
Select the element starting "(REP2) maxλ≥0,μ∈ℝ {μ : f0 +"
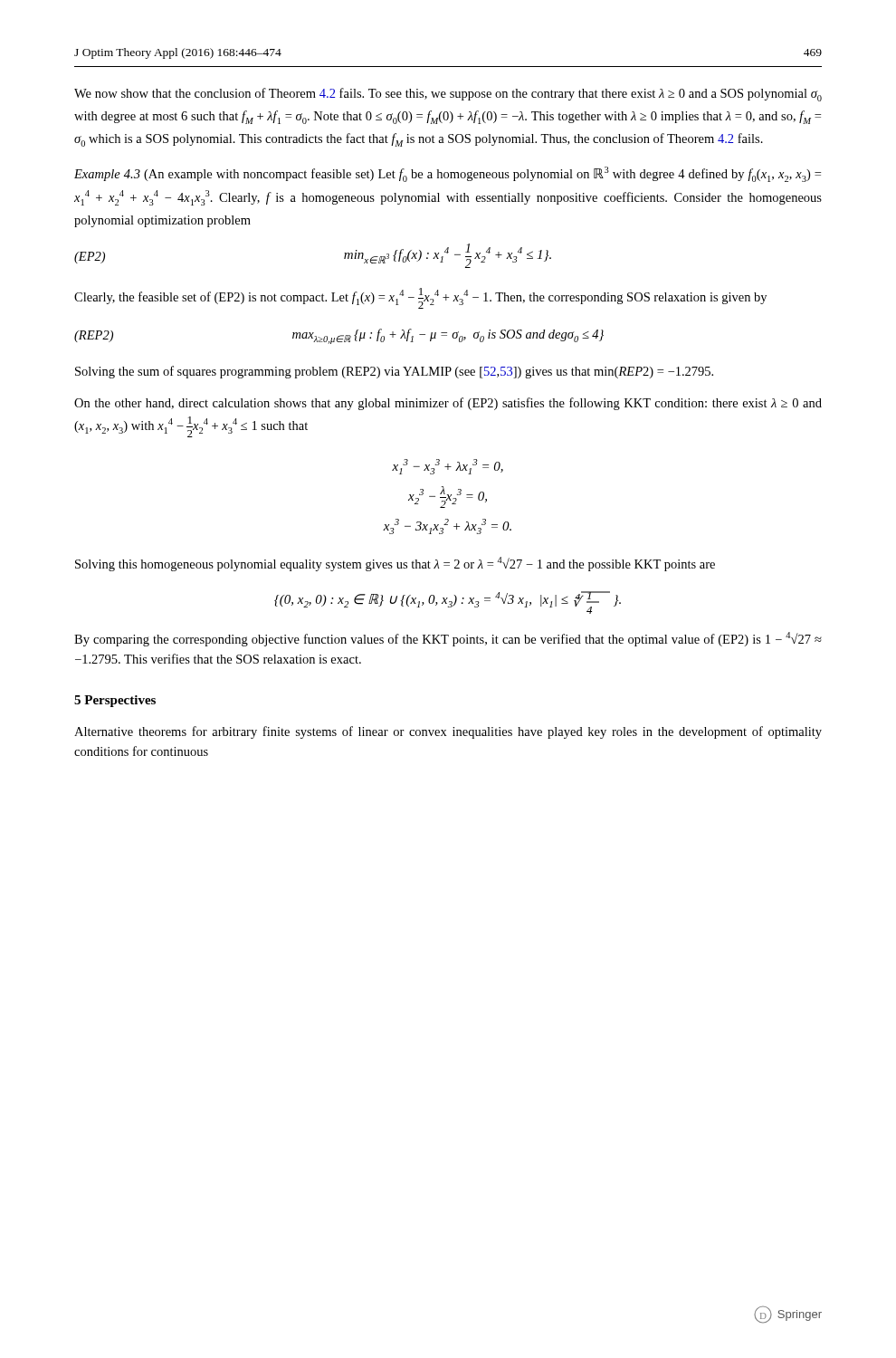[339, 335]
